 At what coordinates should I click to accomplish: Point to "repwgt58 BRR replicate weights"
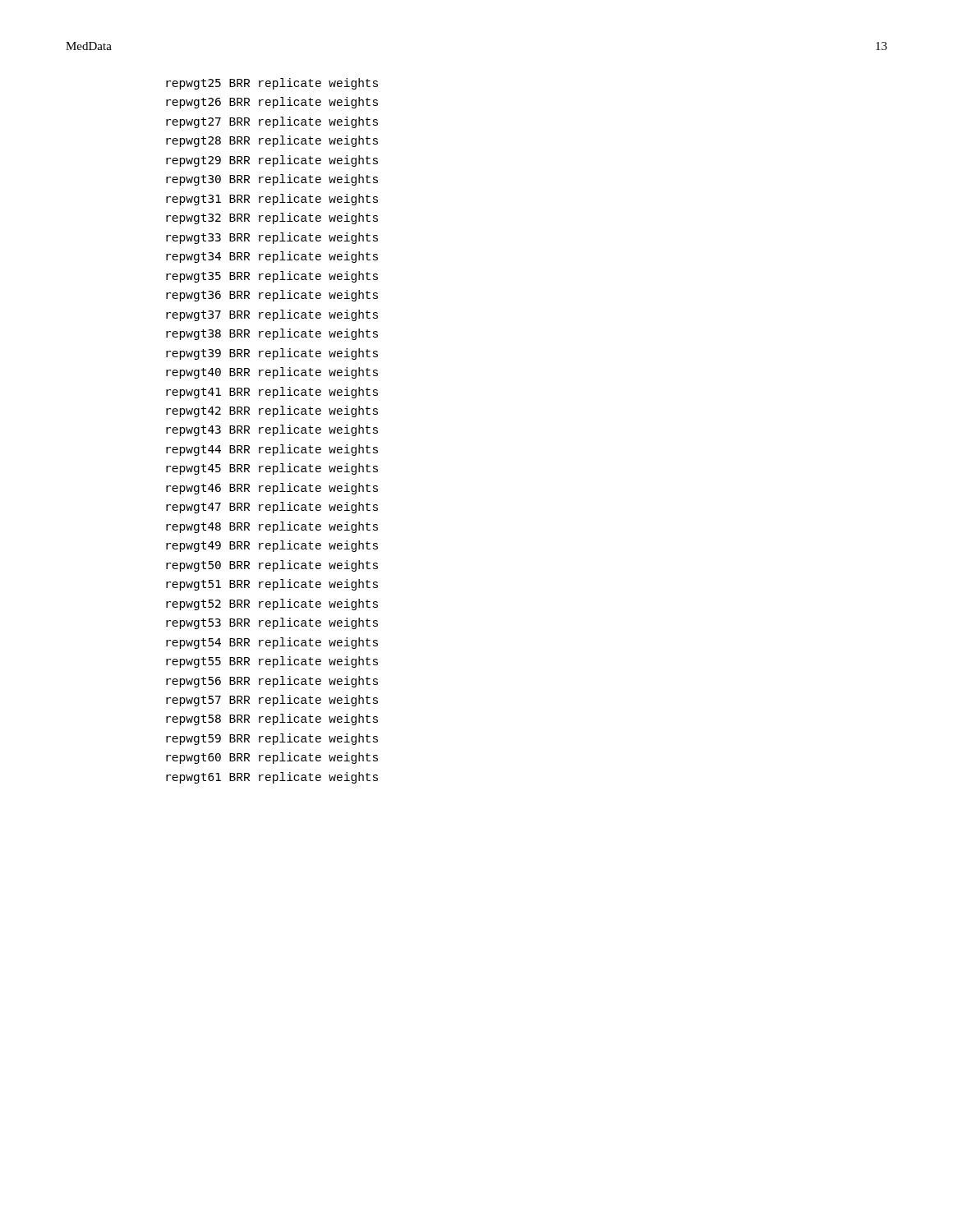(x=272, y=719)
